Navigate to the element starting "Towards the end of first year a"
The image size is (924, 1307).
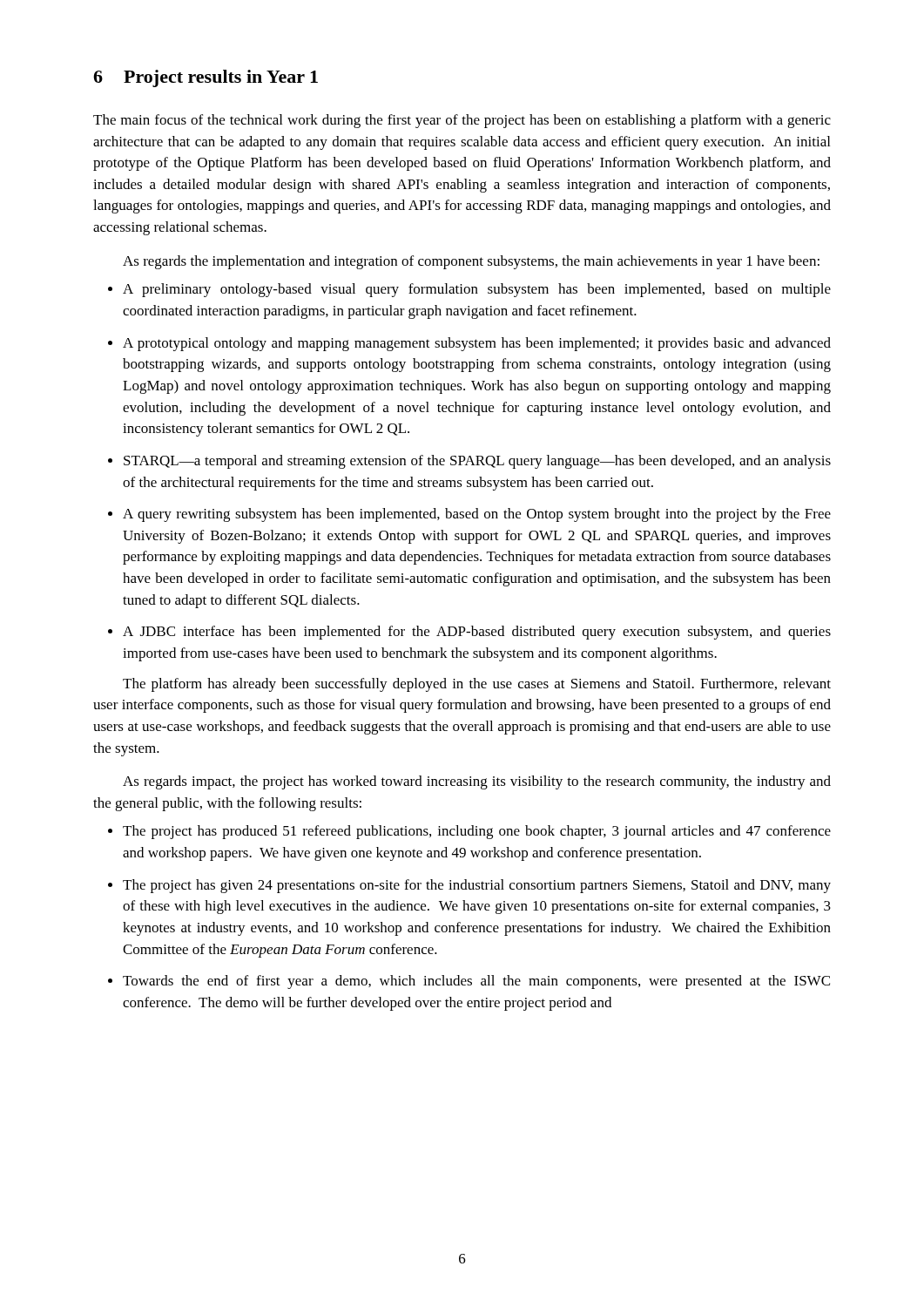point(477,992)
